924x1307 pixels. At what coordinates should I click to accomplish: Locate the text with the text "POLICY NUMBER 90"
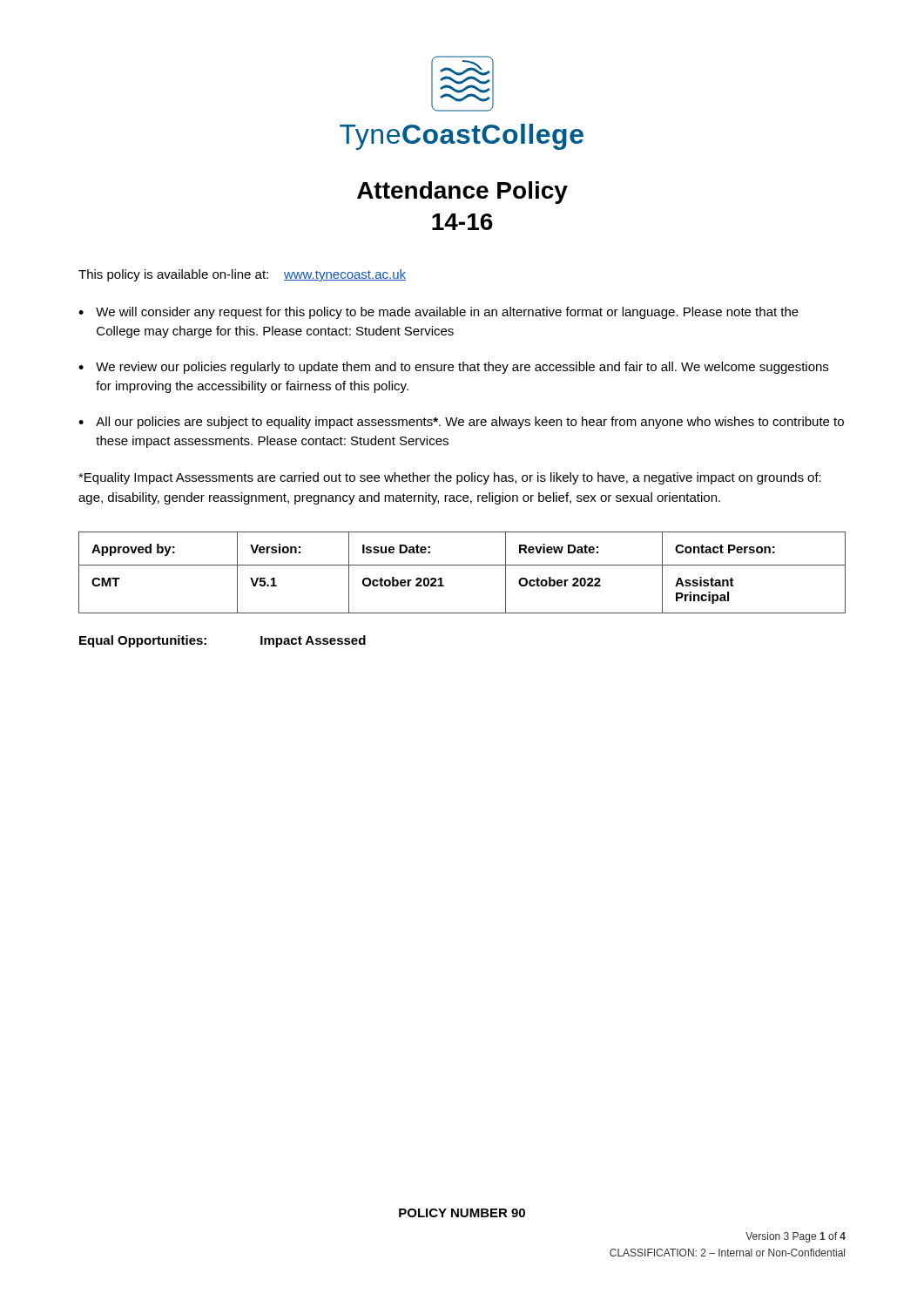[462, 1212]
